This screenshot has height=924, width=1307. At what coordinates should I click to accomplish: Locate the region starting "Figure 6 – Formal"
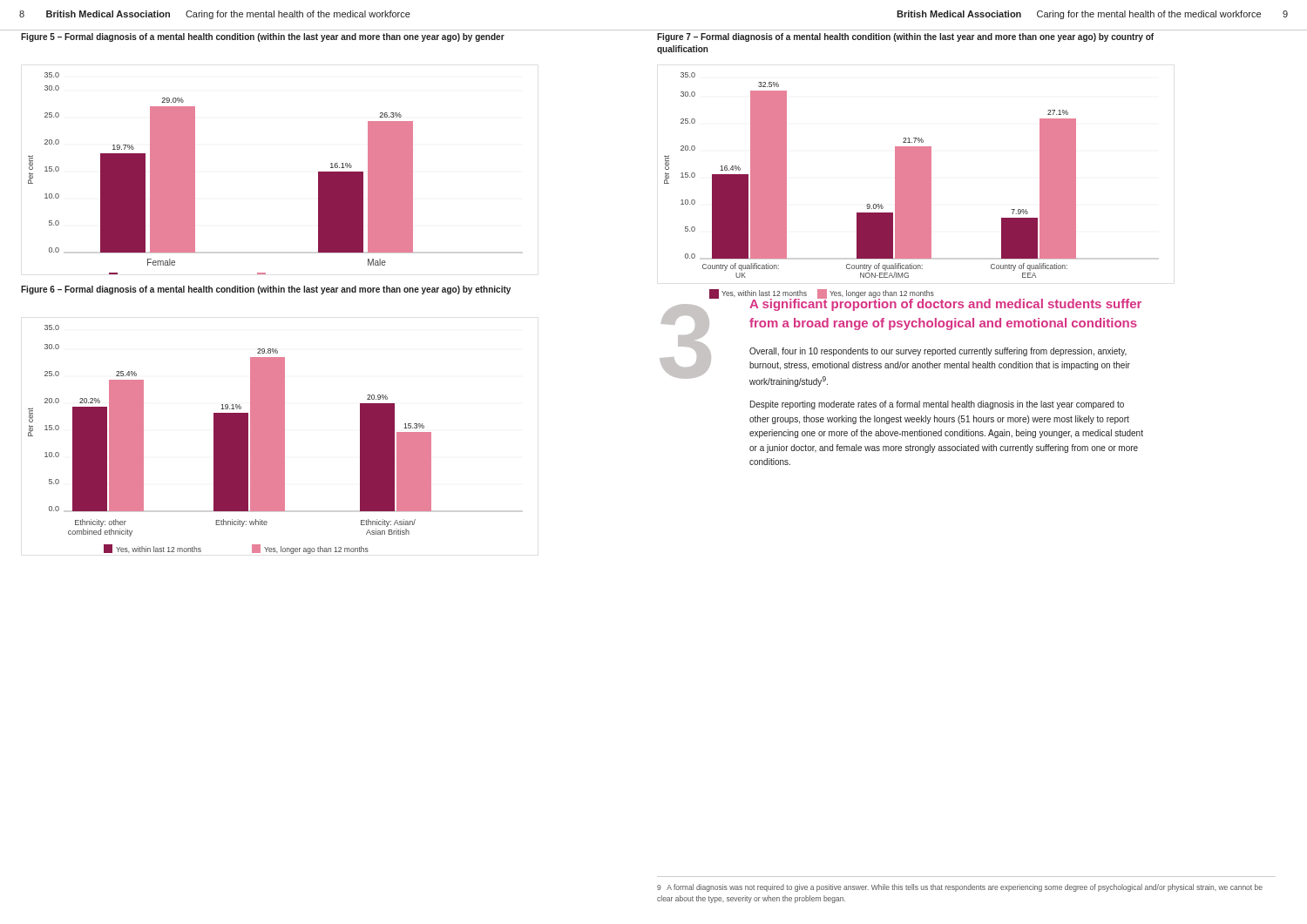[266, 290]
